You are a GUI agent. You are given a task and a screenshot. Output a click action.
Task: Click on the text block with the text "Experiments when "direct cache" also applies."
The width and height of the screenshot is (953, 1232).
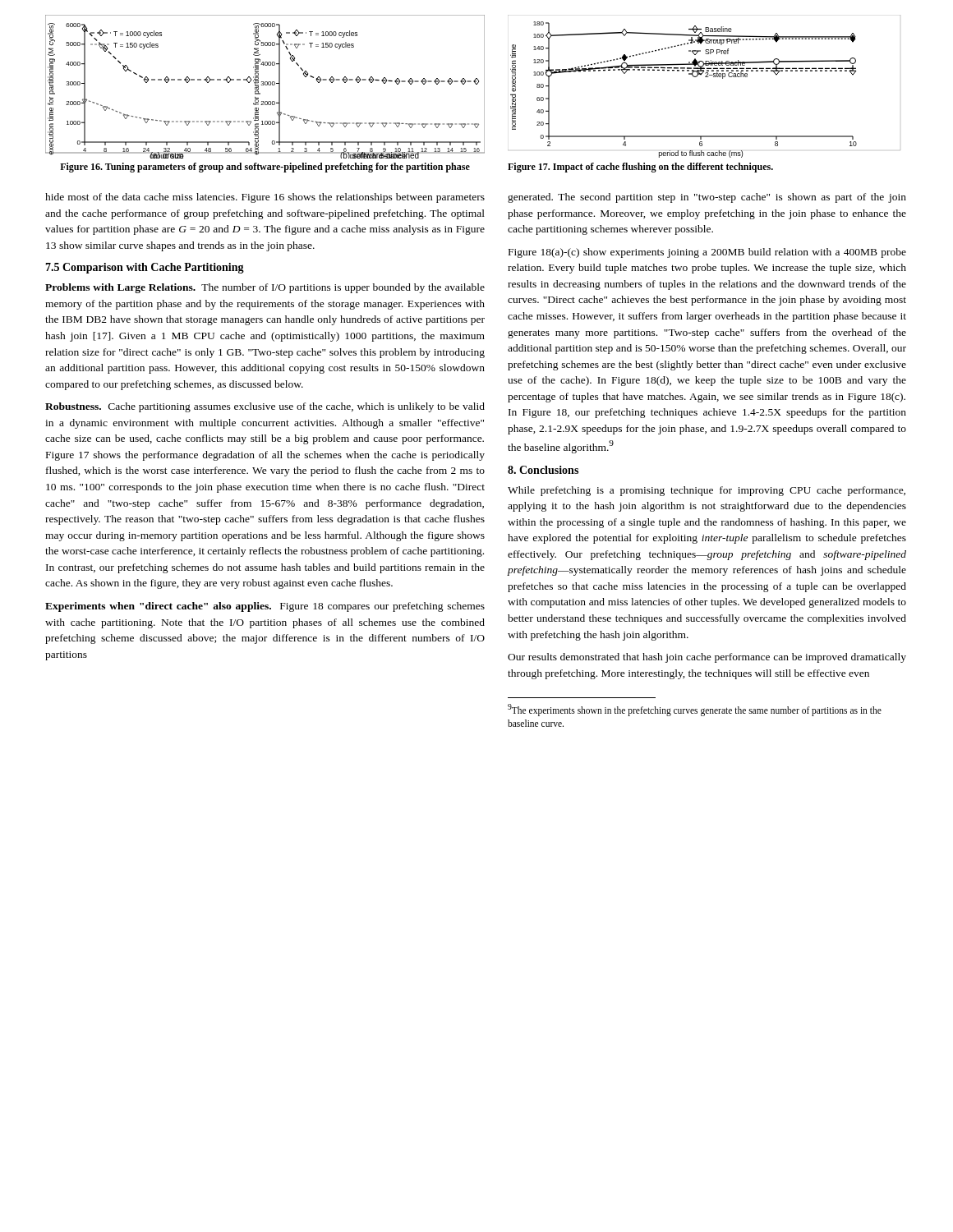coord(265,630)
